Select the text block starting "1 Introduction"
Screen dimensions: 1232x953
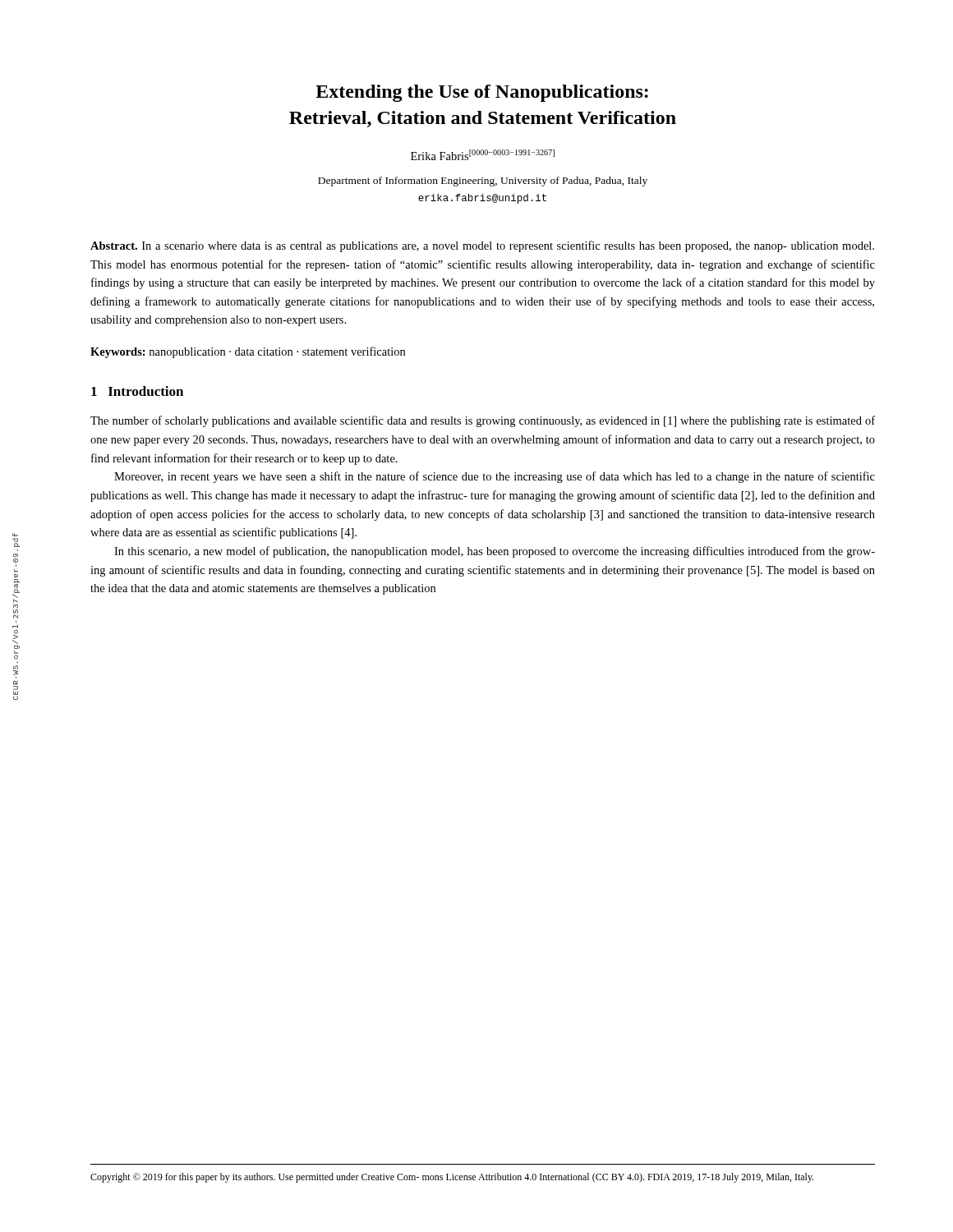coord(137,392)
